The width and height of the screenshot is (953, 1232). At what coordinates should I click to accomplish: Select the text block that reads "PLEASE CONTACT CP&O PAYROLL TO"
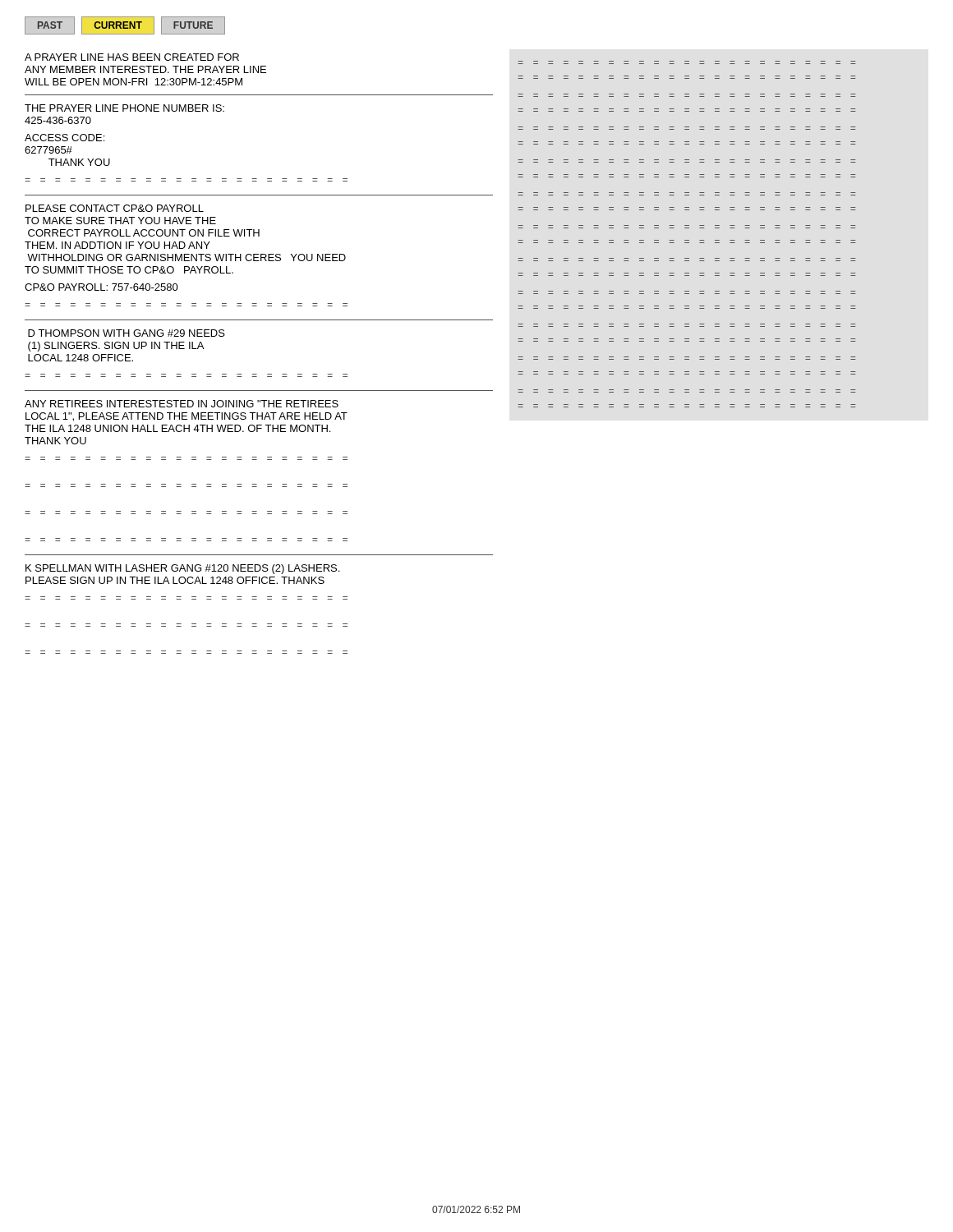point(185,239)
